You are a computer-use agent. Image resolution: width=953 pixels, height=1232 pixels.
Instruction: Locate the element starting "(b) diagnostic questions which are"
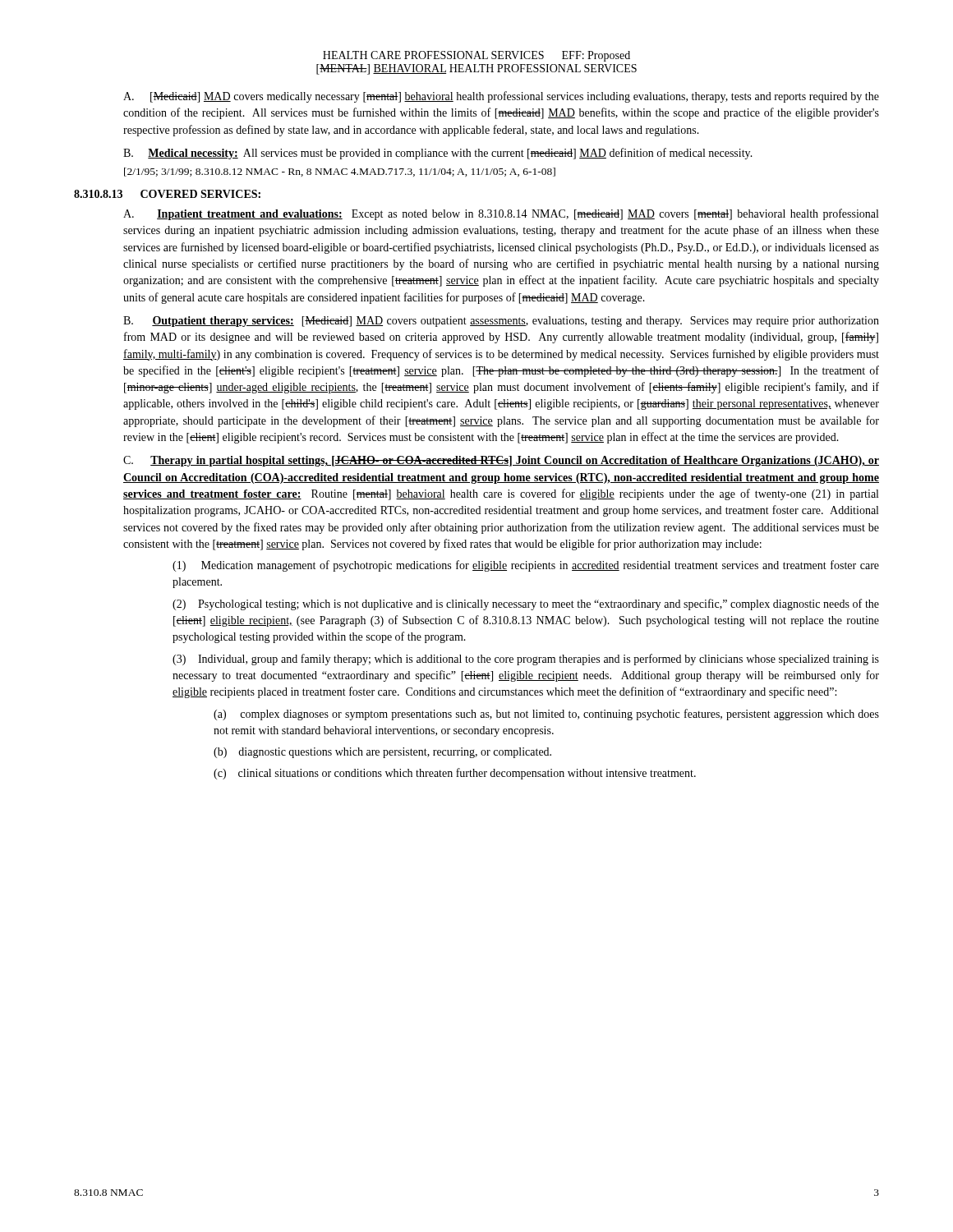pyautogui.click(x=546, y=753)
